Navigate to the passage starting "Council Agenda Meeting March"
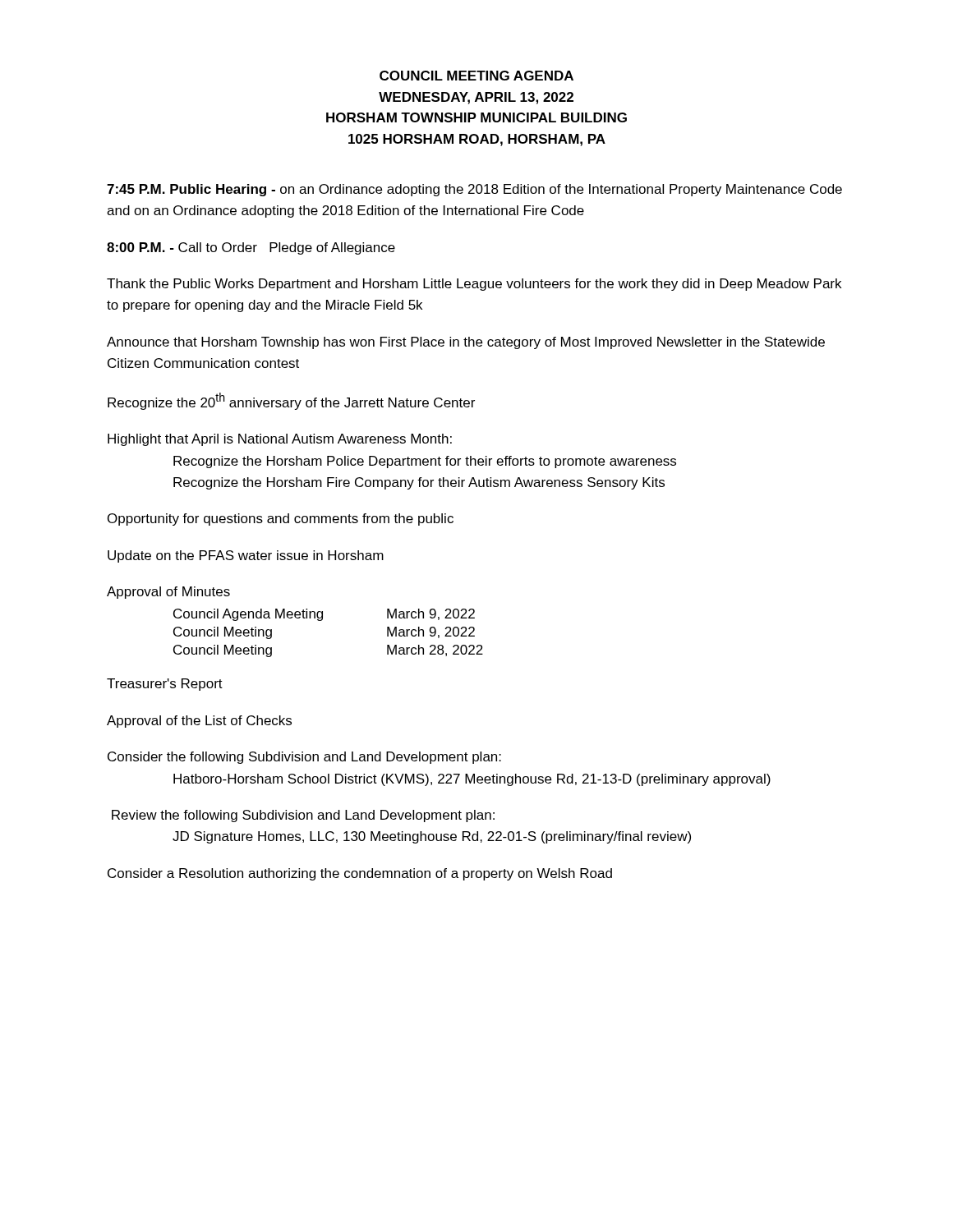This screenshot has height=1232, width=953. point(324,615)
